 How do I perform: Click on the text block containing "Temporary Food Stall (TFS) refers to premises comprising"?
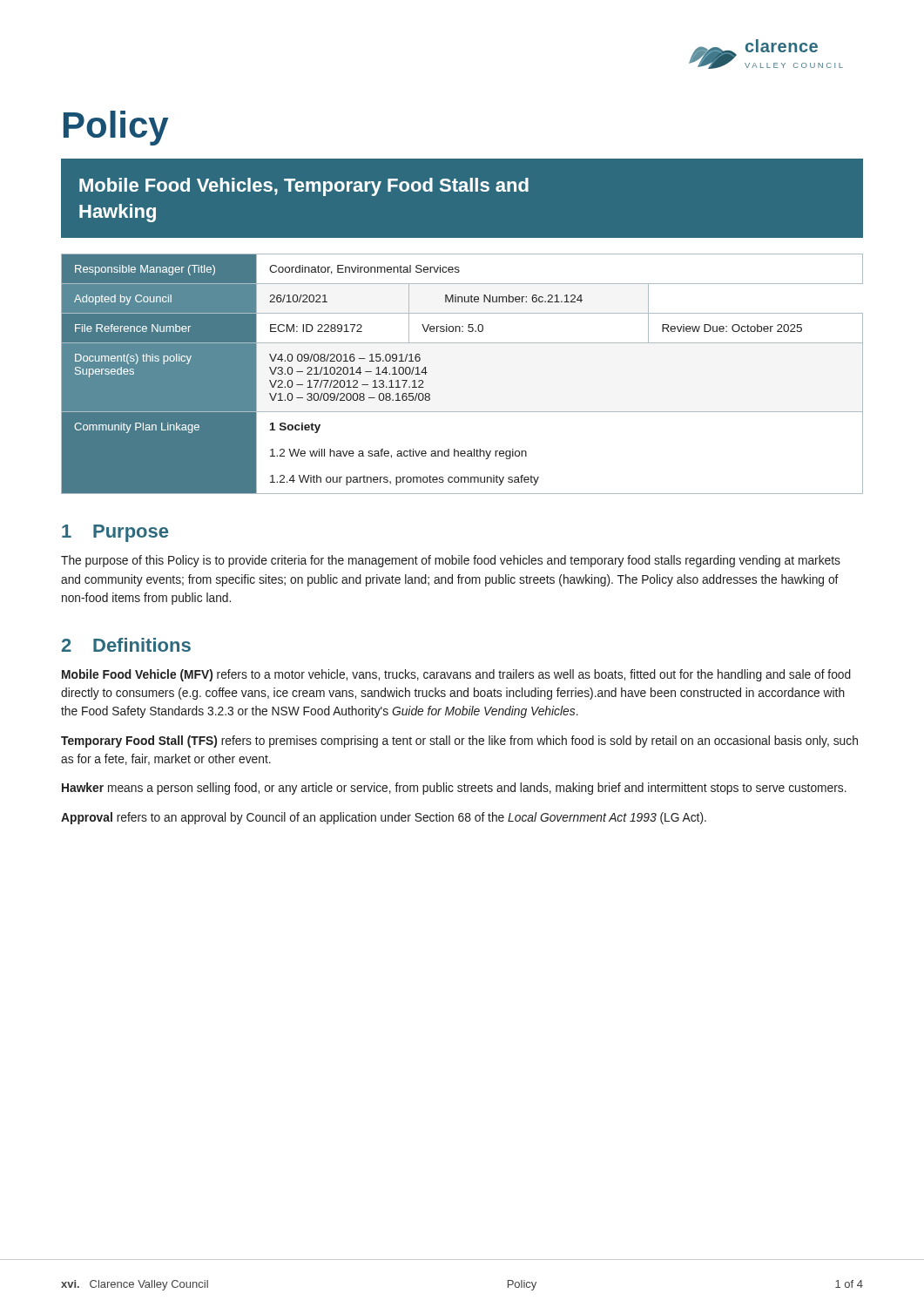coord(460,750)
